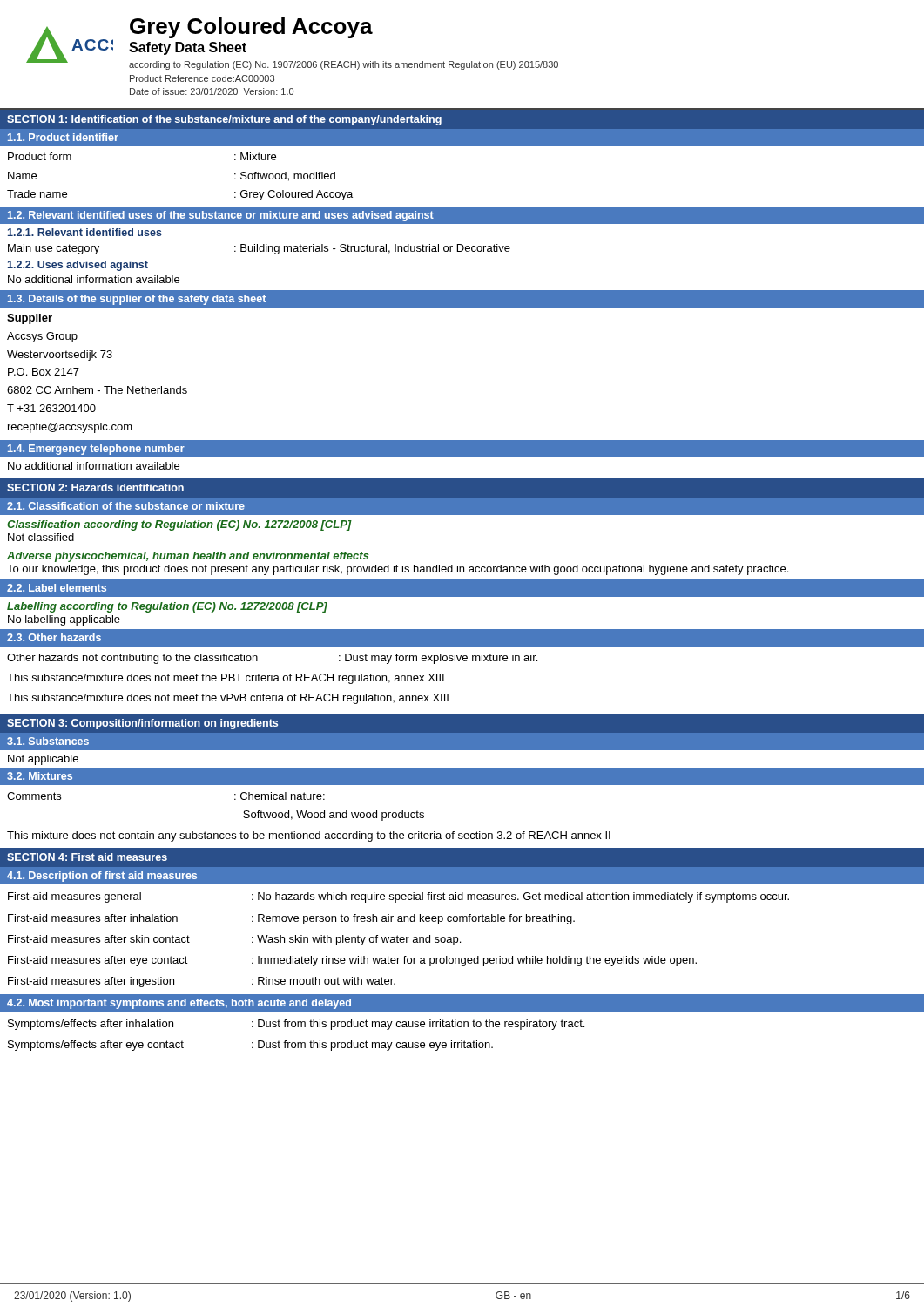Select the section header that reads "1.2.2. Uses advised"
Viewport: 924px width, 1307px height.
click(x=77, y=265)
